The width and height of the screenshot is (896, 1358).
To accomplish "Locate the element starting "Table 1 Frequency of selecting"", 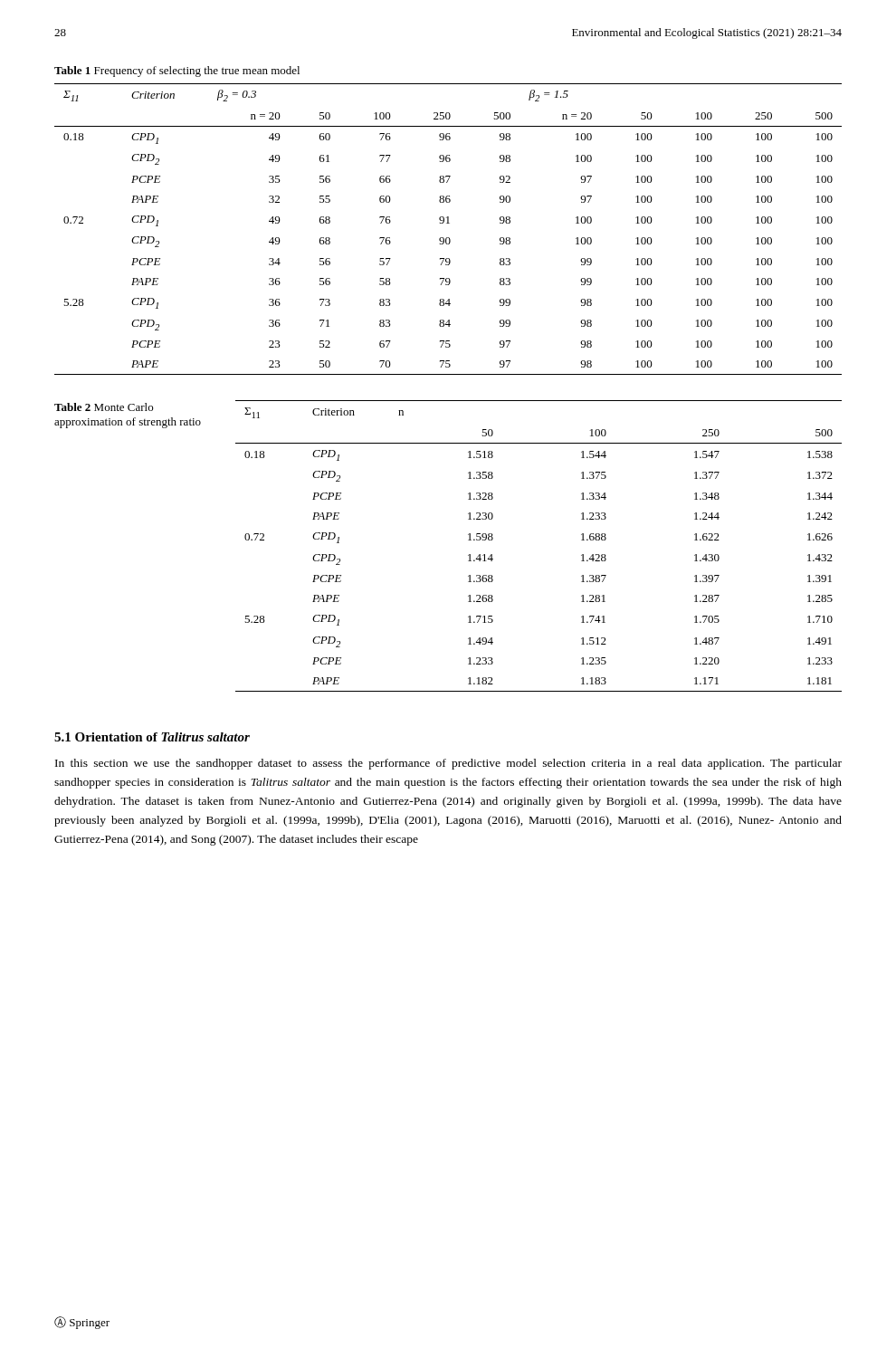I will (x=177, y=70).
